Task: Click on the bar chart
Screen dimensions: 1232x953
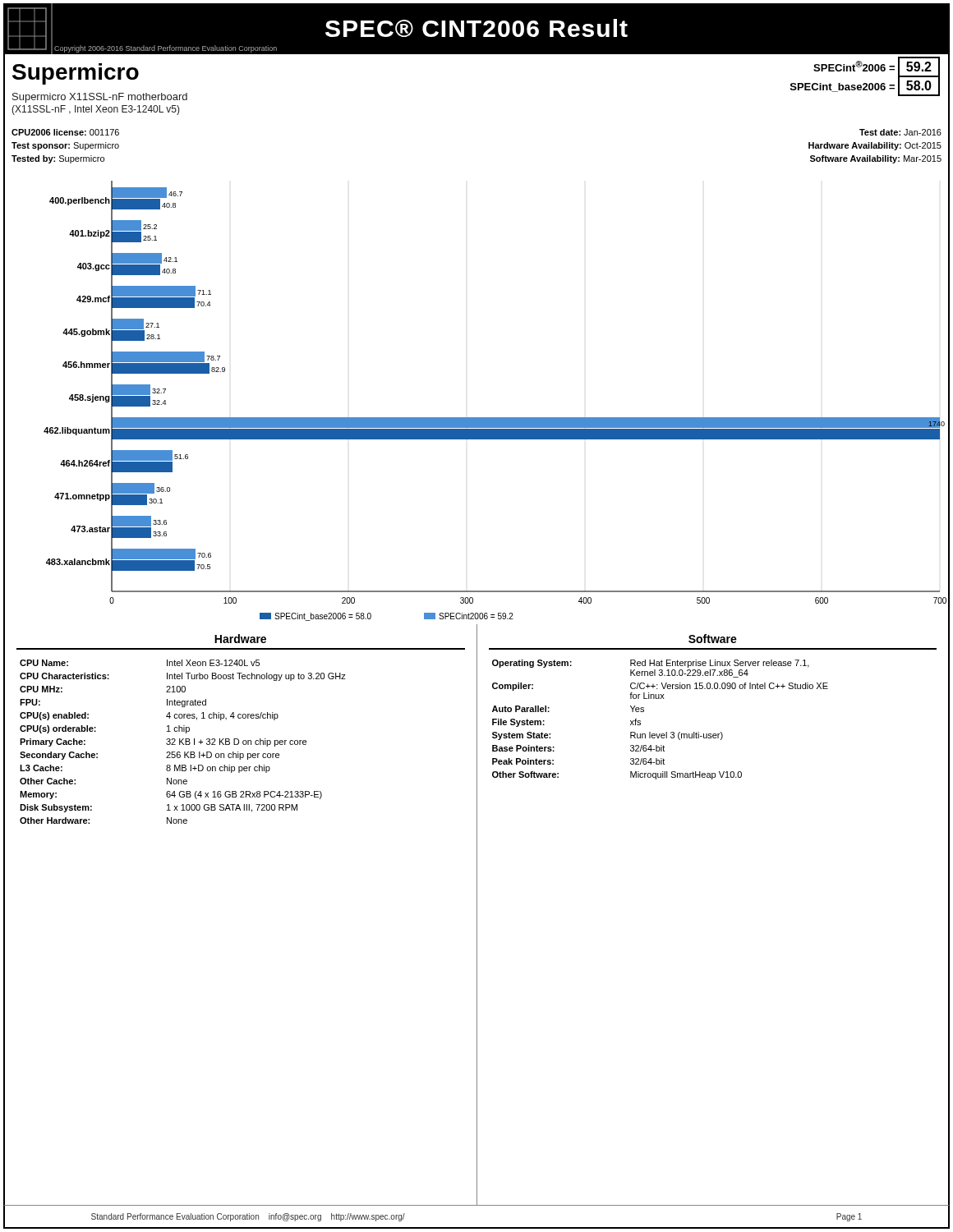Action: click(476, 395)
